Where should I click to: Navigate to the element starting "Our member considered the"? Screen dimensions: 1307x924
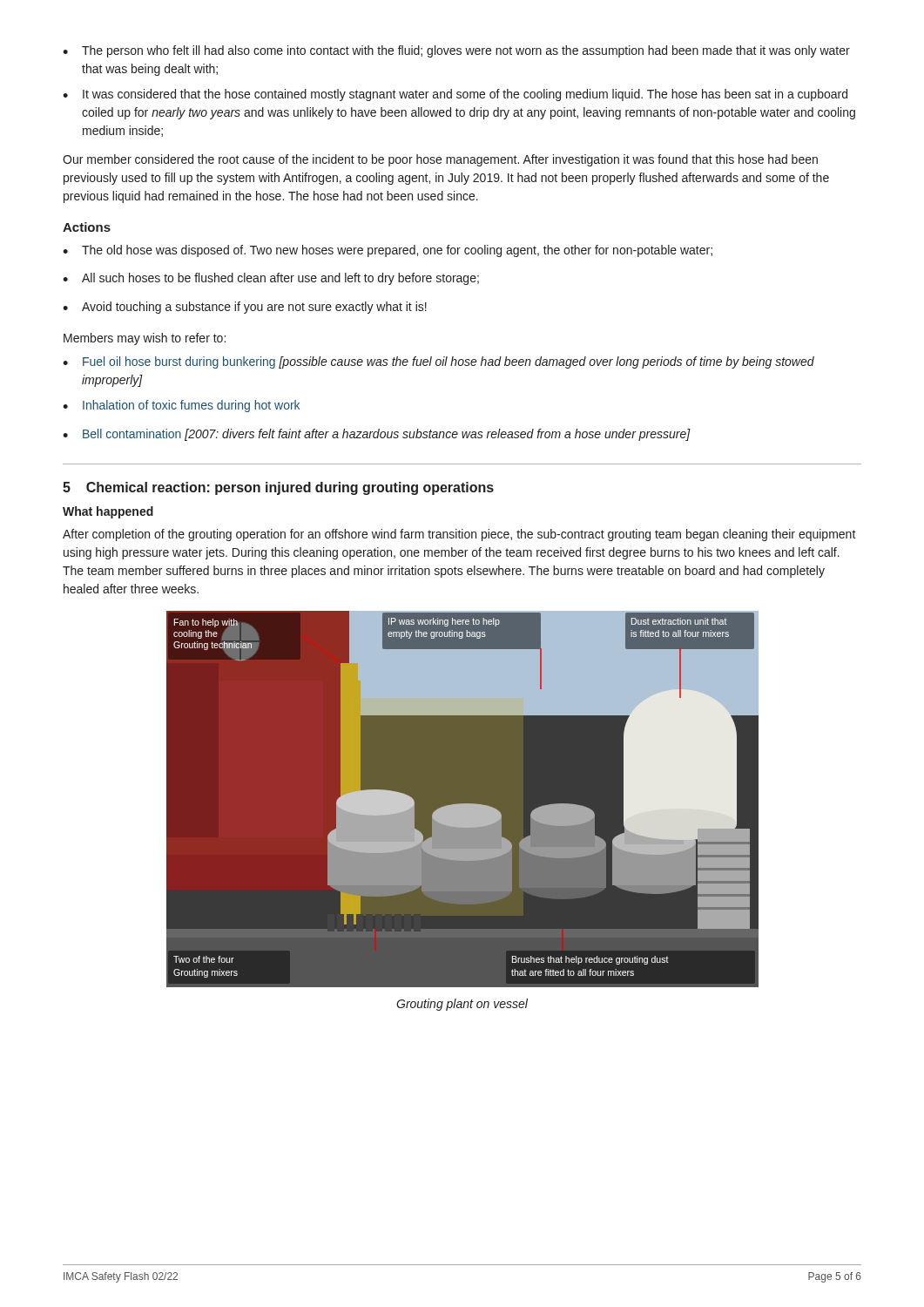(x=446, y=178)
